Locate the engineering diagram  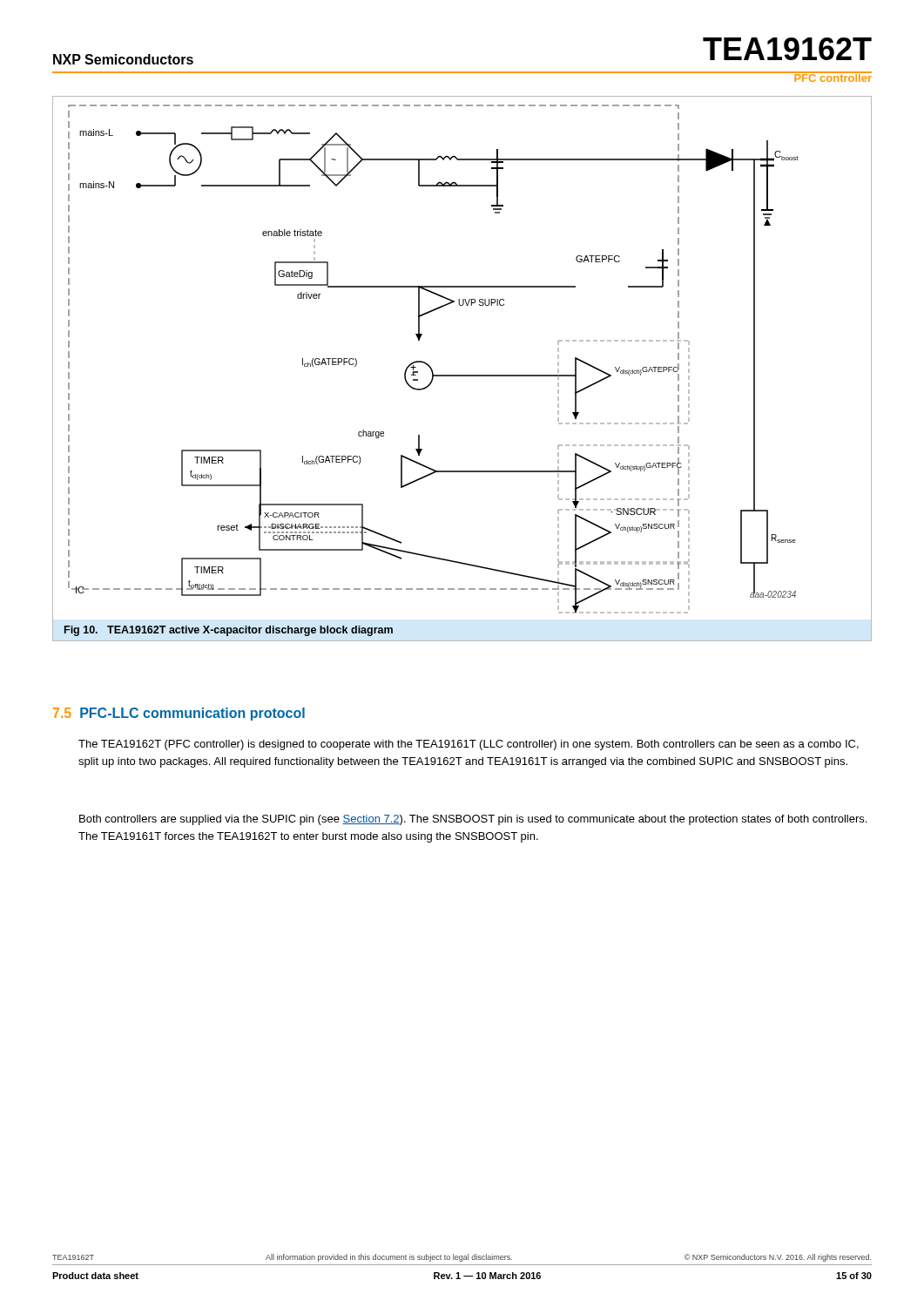tap(462, 369)
